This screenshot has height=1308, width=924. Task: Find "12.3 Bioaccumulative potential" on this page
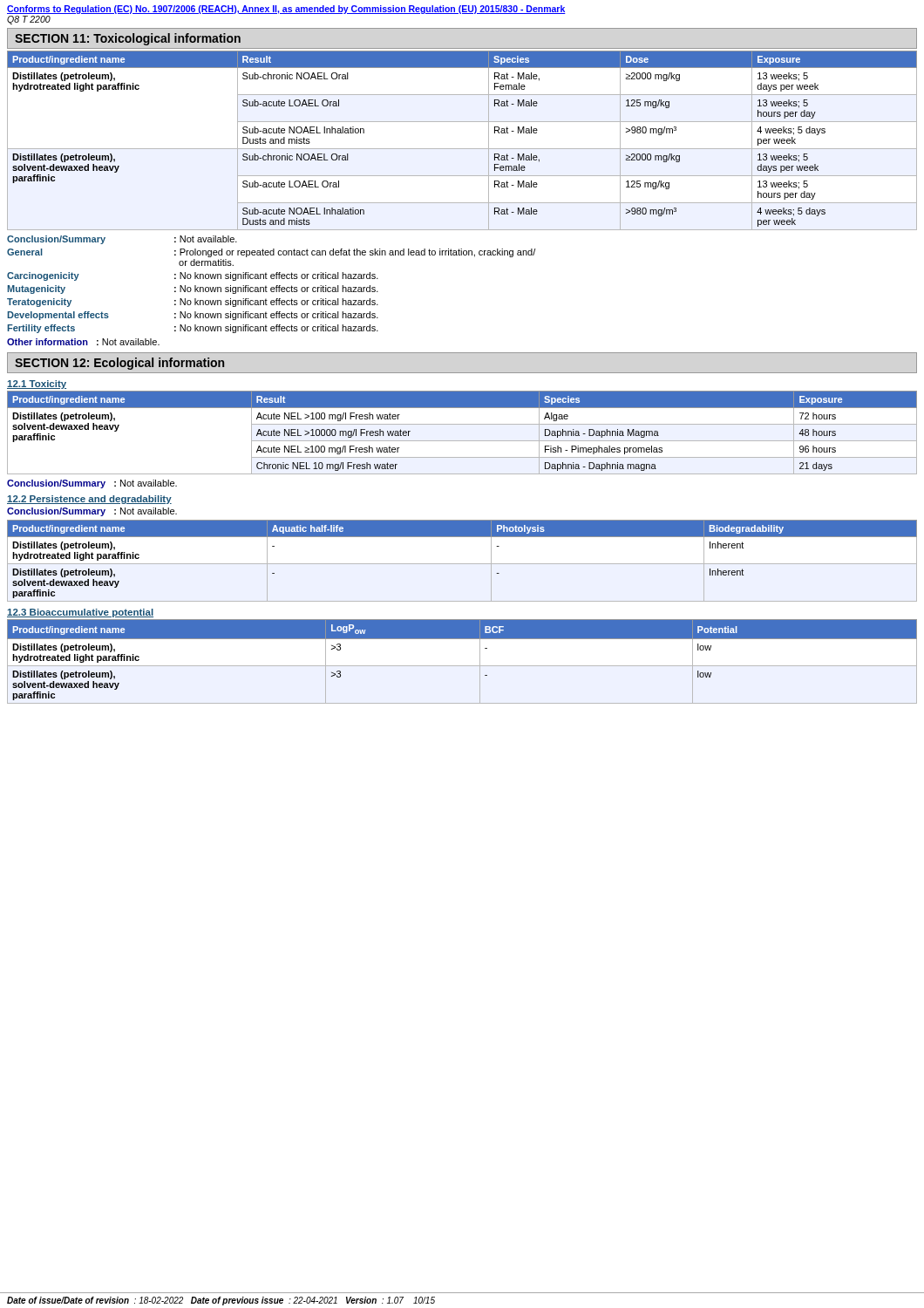pos(80,612)
